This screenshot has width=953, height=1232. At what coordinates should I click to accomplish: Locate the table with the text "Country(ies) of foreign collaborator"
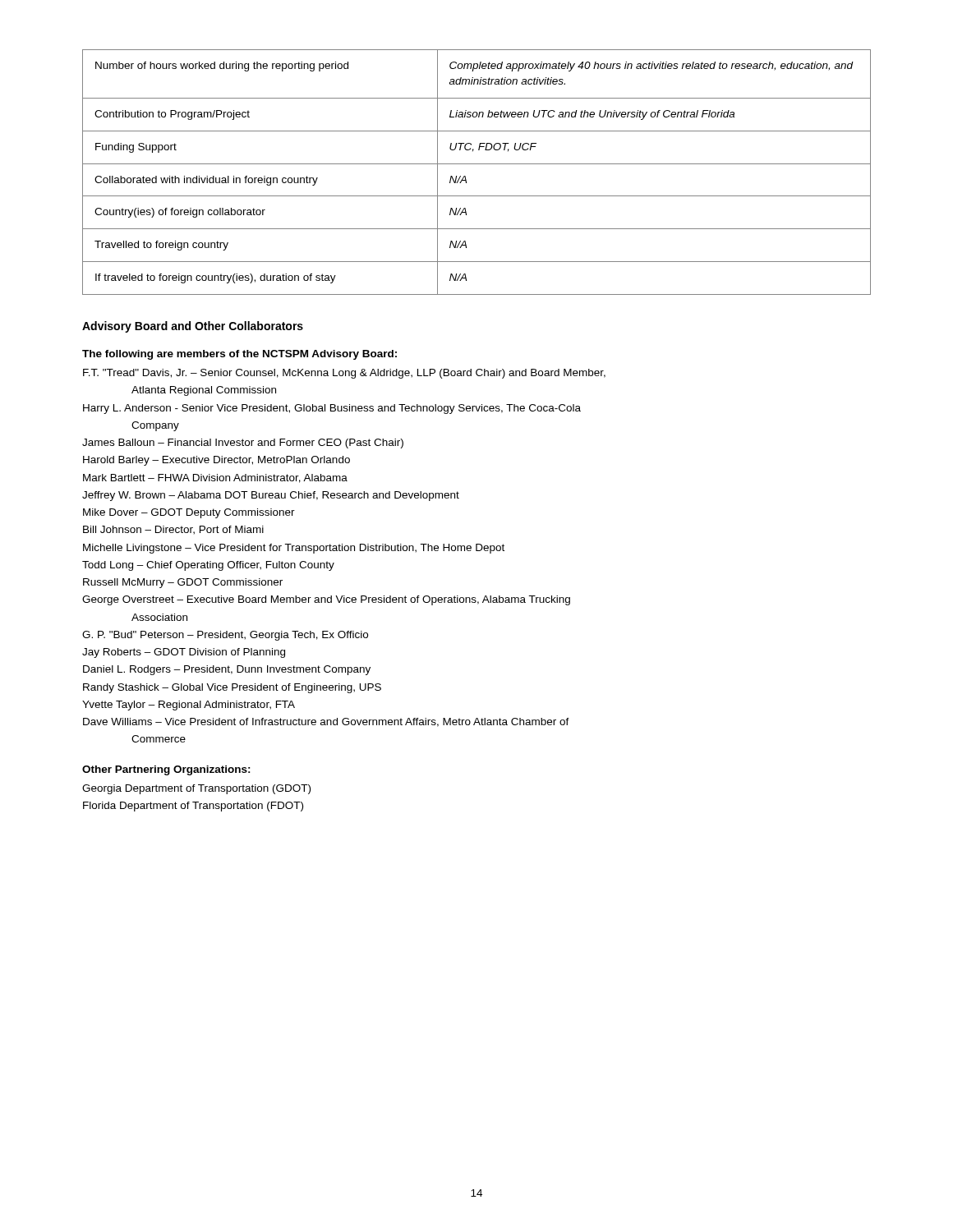tap(476, 172)
